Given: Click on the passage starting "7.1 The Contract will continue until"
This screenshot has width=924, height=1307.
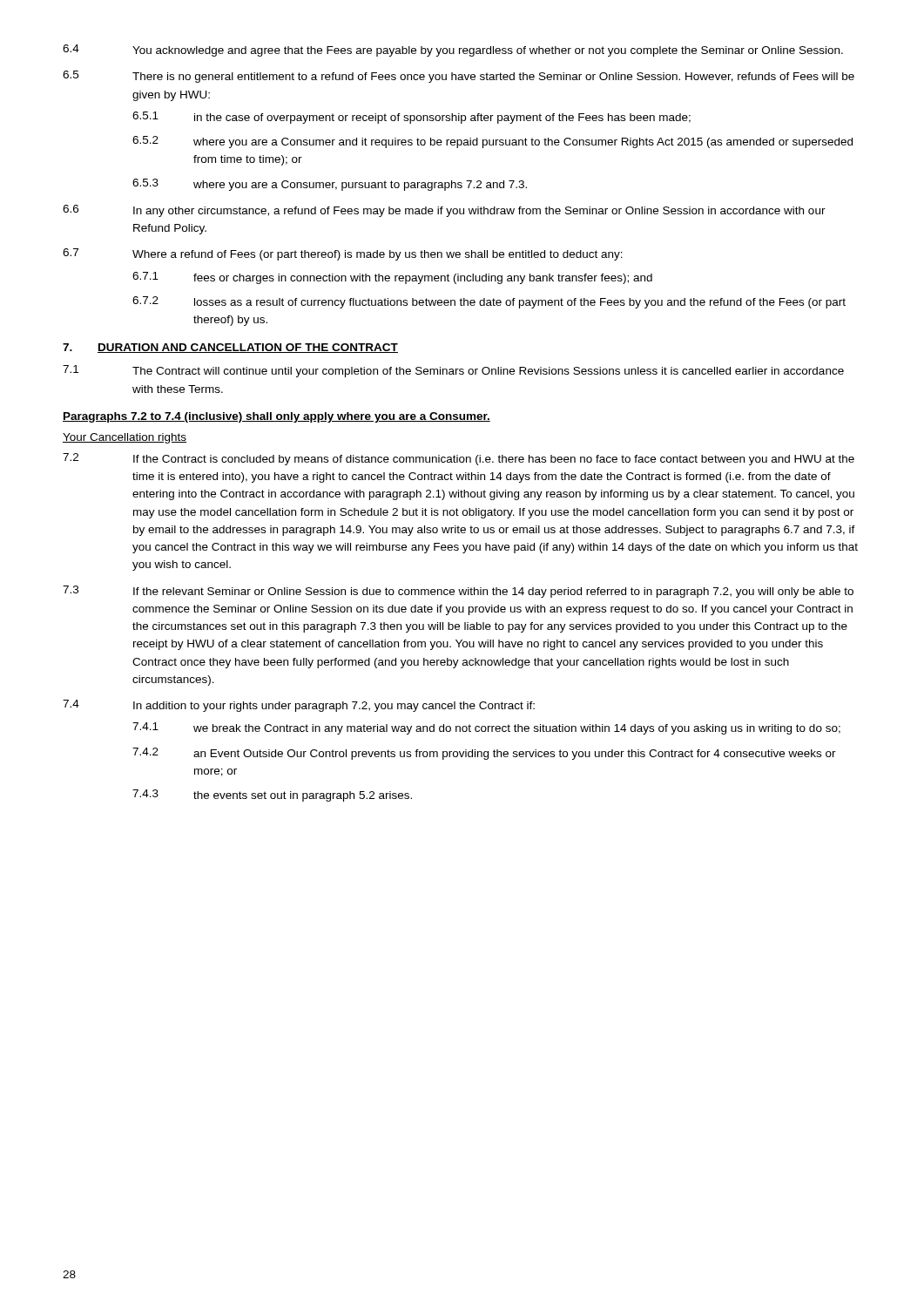Looking at the screenshot, I should pyautogui.click(x=462, y=380).
